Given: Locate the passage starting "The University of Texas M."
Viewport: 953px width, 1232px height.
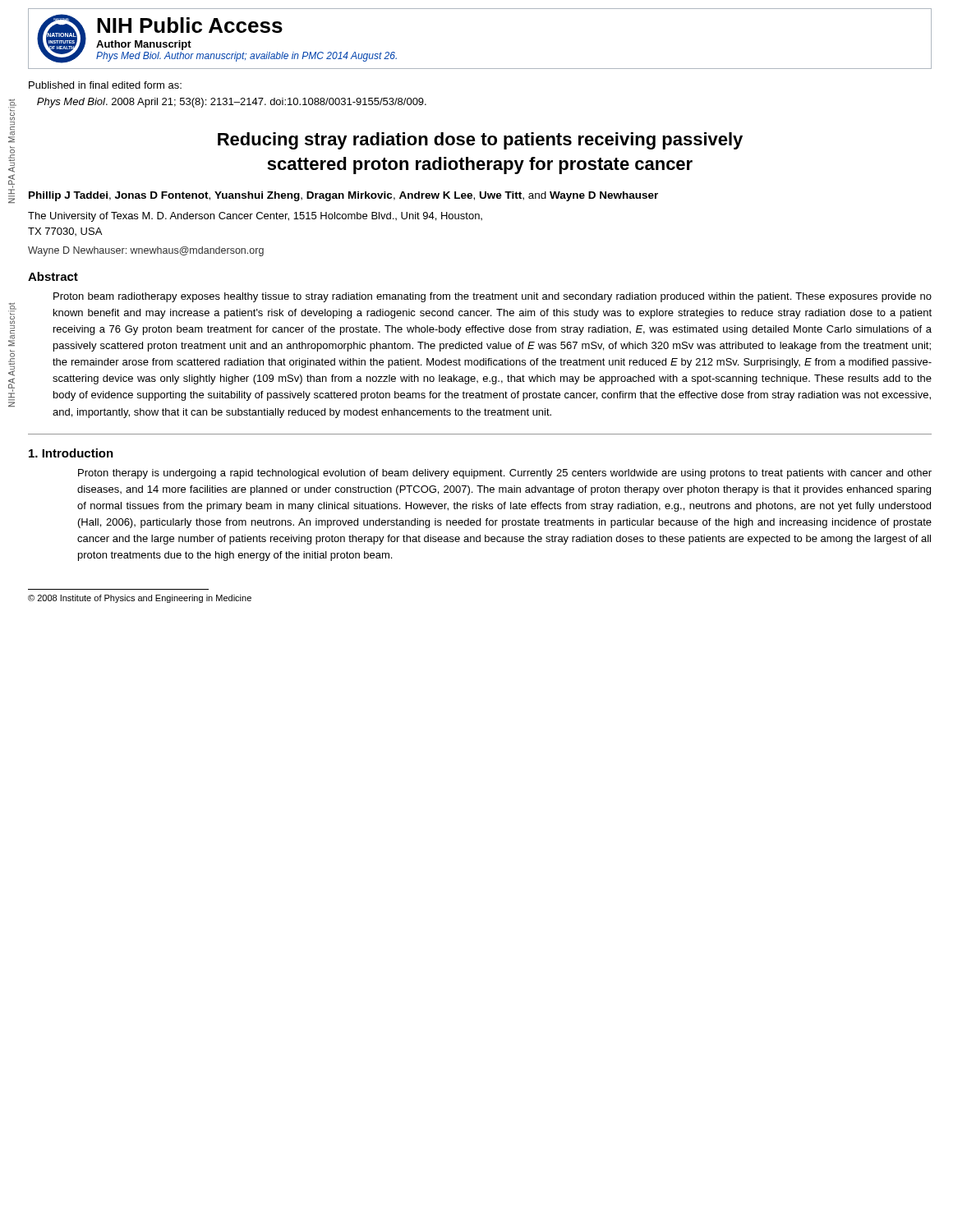Looking at the screenshot, I should point(255,223).
